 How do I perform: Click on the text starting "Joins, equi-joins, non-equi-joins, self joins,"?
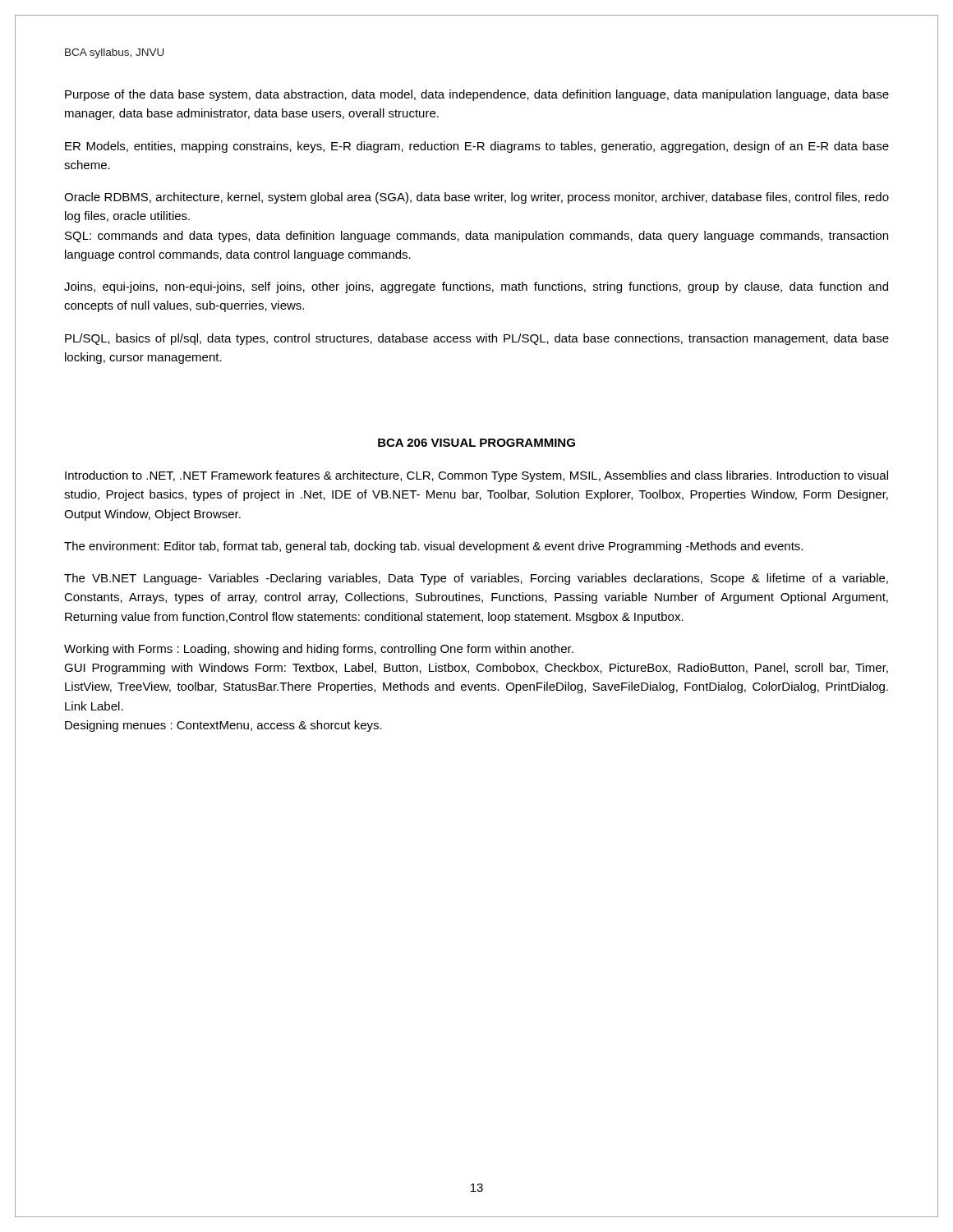pyautogui.click(x=476, y=296)
